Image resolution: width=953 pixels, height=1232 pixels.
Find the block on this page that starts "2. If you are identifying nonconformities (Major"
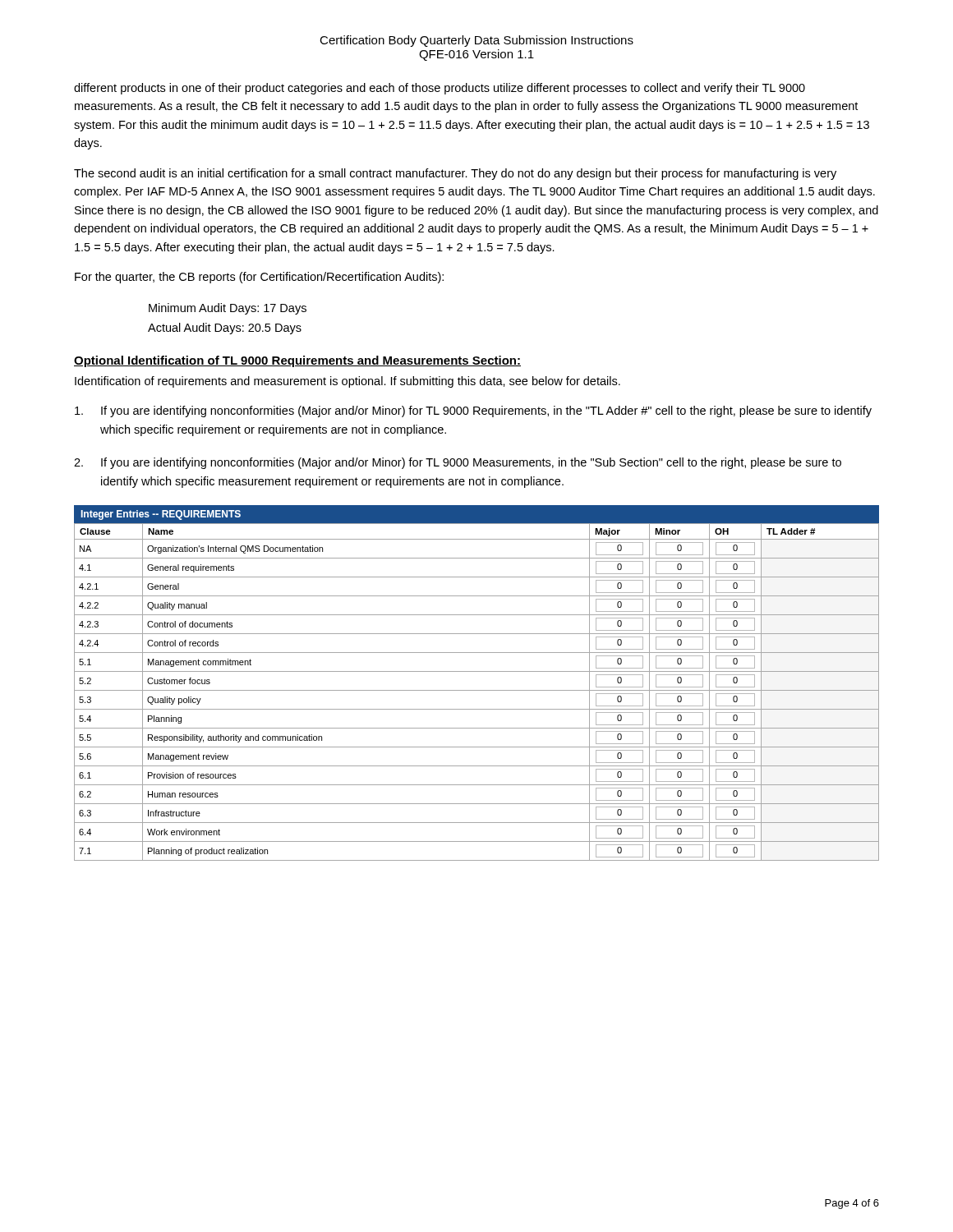476,472
